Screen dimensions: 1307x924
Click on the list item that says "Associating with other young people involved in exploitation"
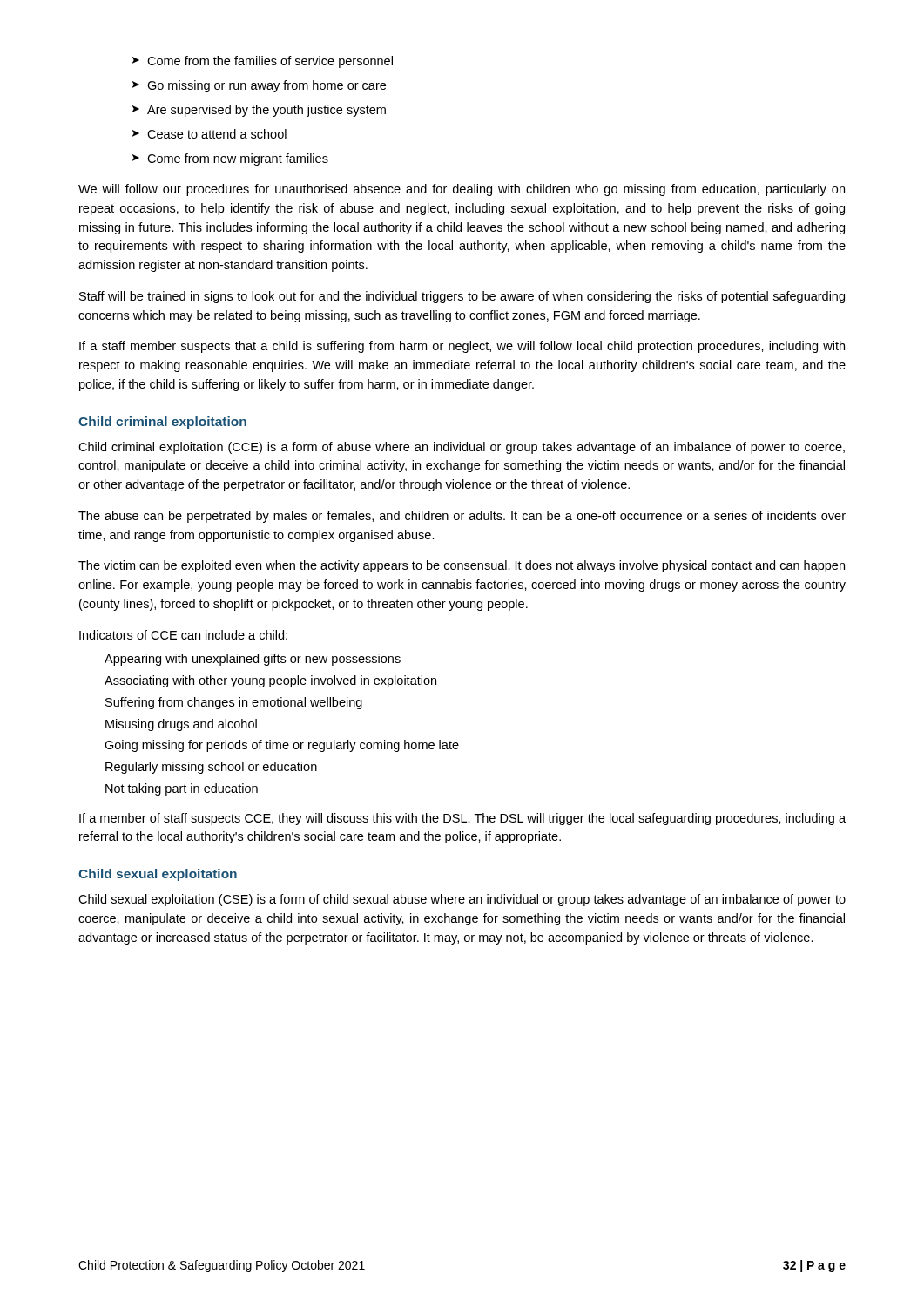(271, 681)
